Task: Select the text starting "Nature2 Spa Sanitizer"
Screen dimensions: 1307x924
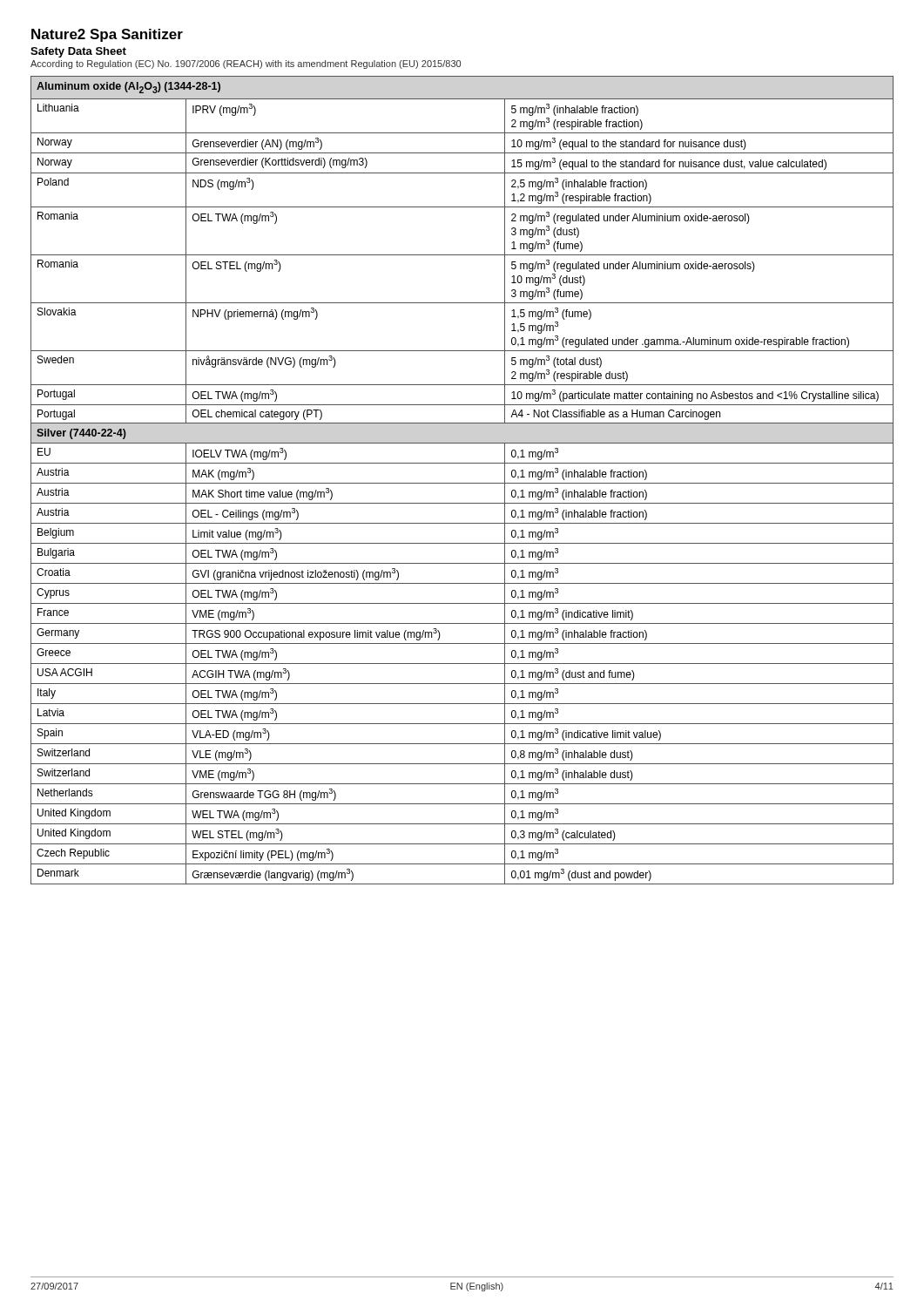Action: (107, 34)
